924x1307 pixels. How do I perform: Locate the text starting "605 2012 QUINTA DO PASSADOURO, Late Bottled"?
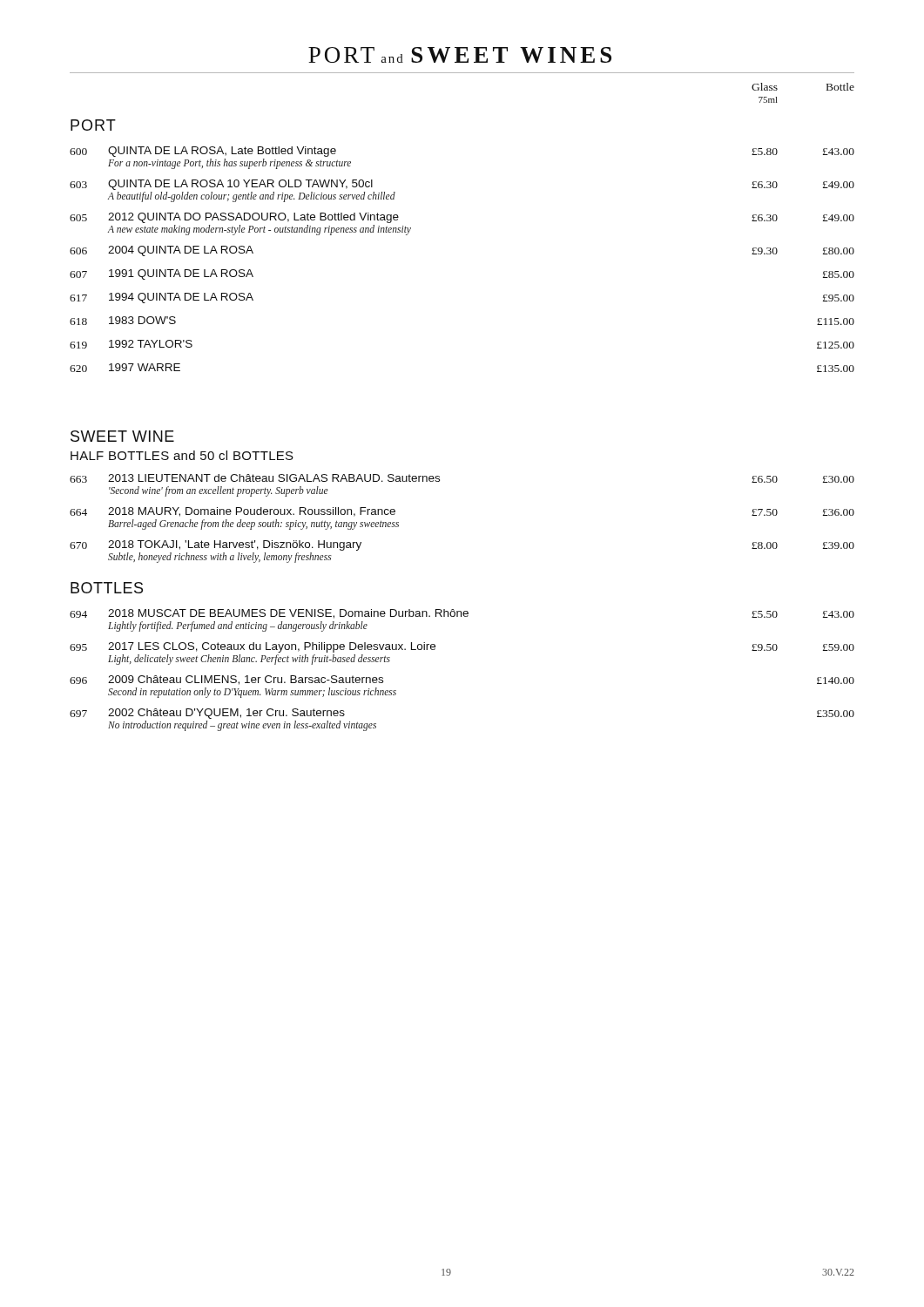coord(257,219)
